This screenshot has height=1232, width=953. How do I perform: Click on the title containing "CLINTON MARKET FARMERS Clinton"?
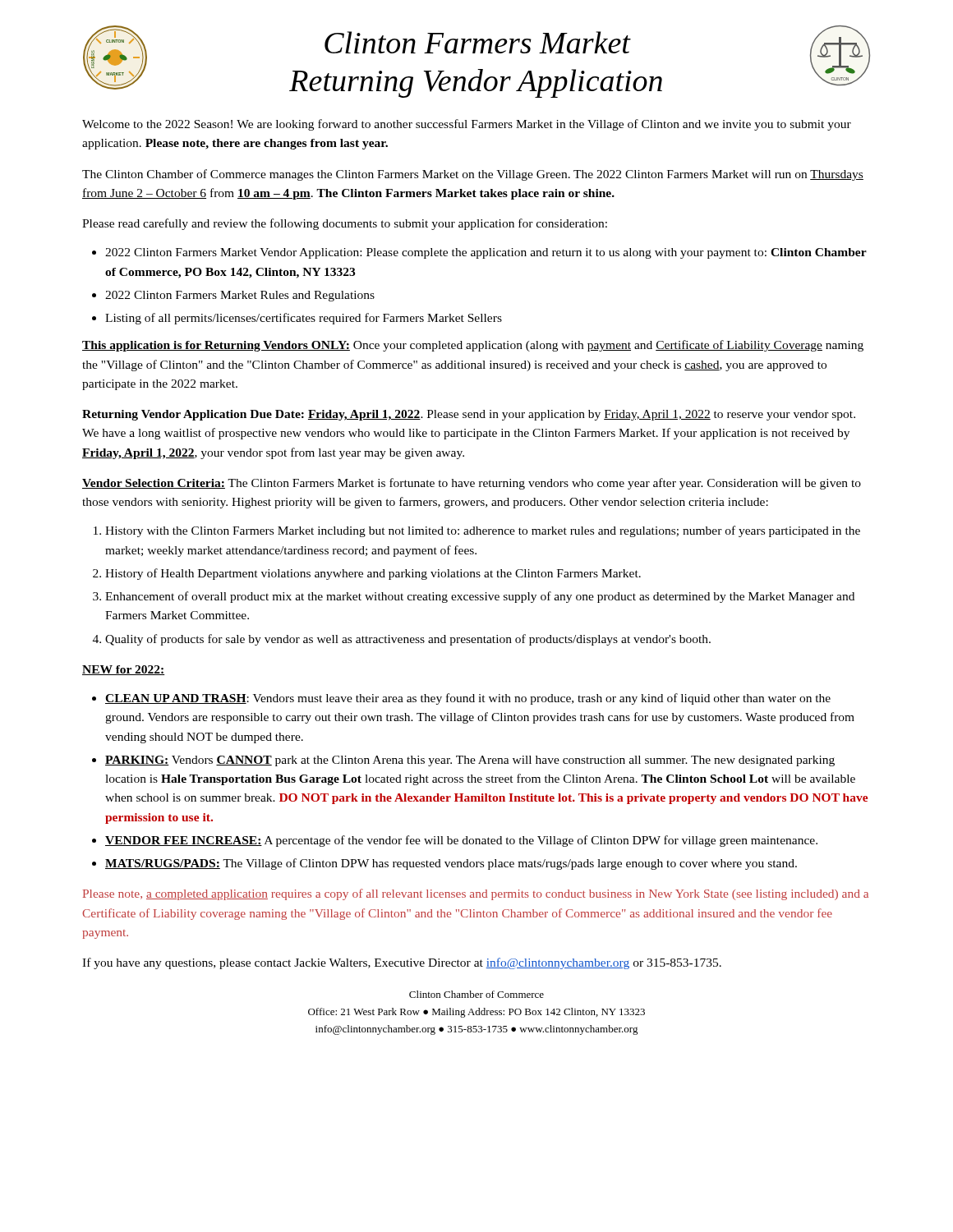pos(476,62)
